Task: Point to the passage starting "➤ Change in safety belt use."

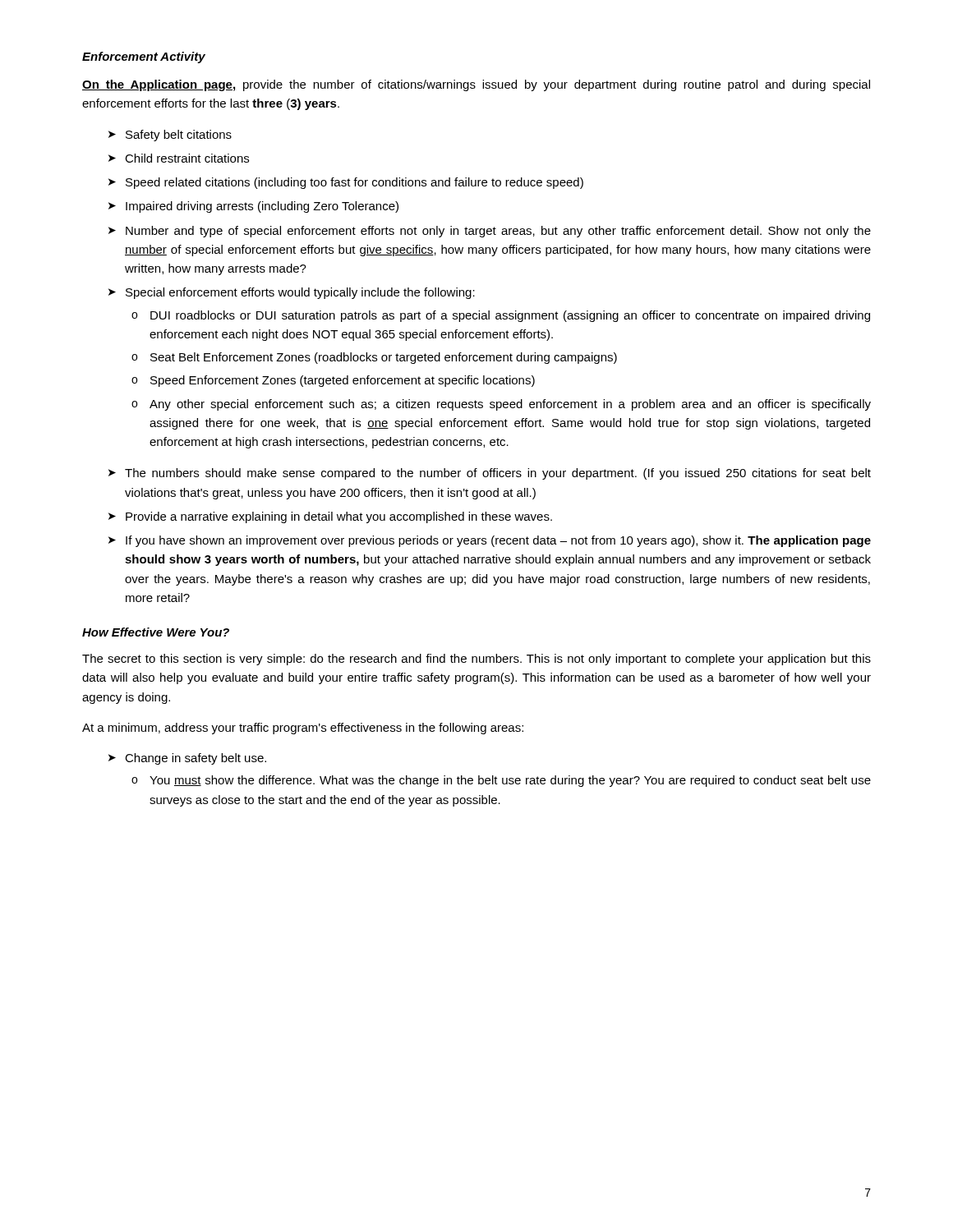Action: pyautogui.click(x=489, y=782)
